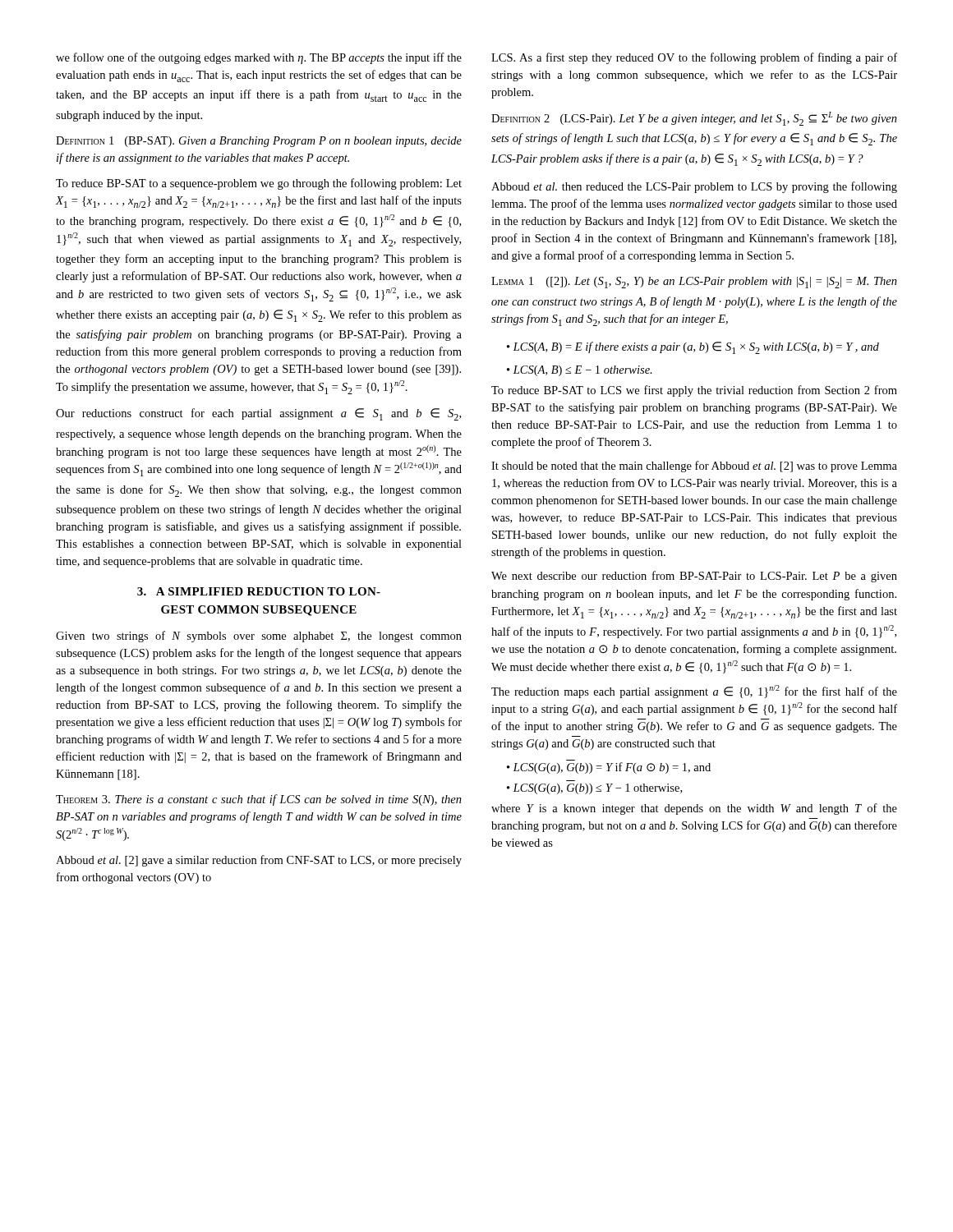Locate the text block with the text "Given two strings of N"
This screenshot has width=953, height=1232.
coord(259,705)
